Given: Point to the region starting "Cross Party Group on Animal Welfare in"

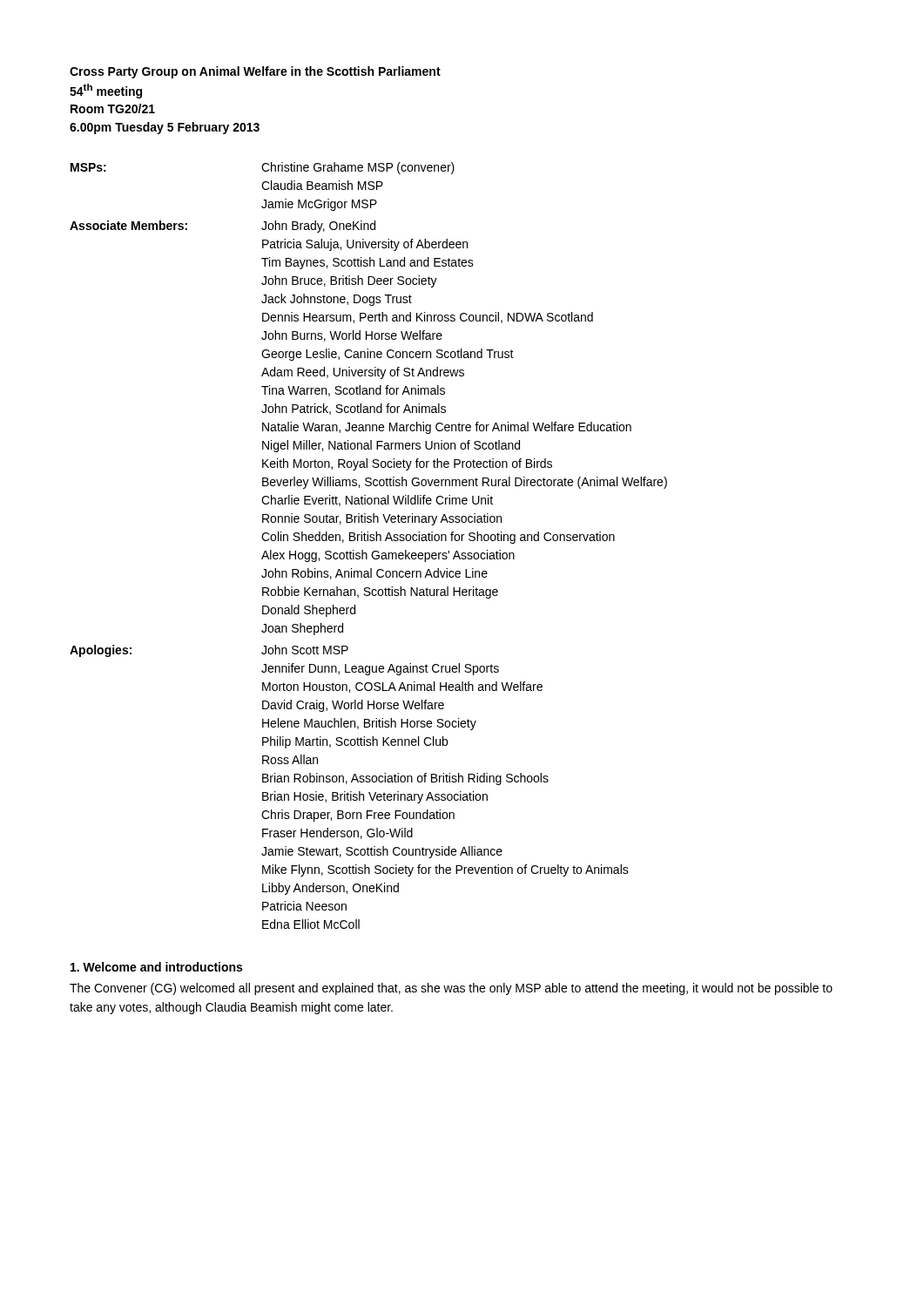Looking at the screenshot, I should tap(255, 72).
